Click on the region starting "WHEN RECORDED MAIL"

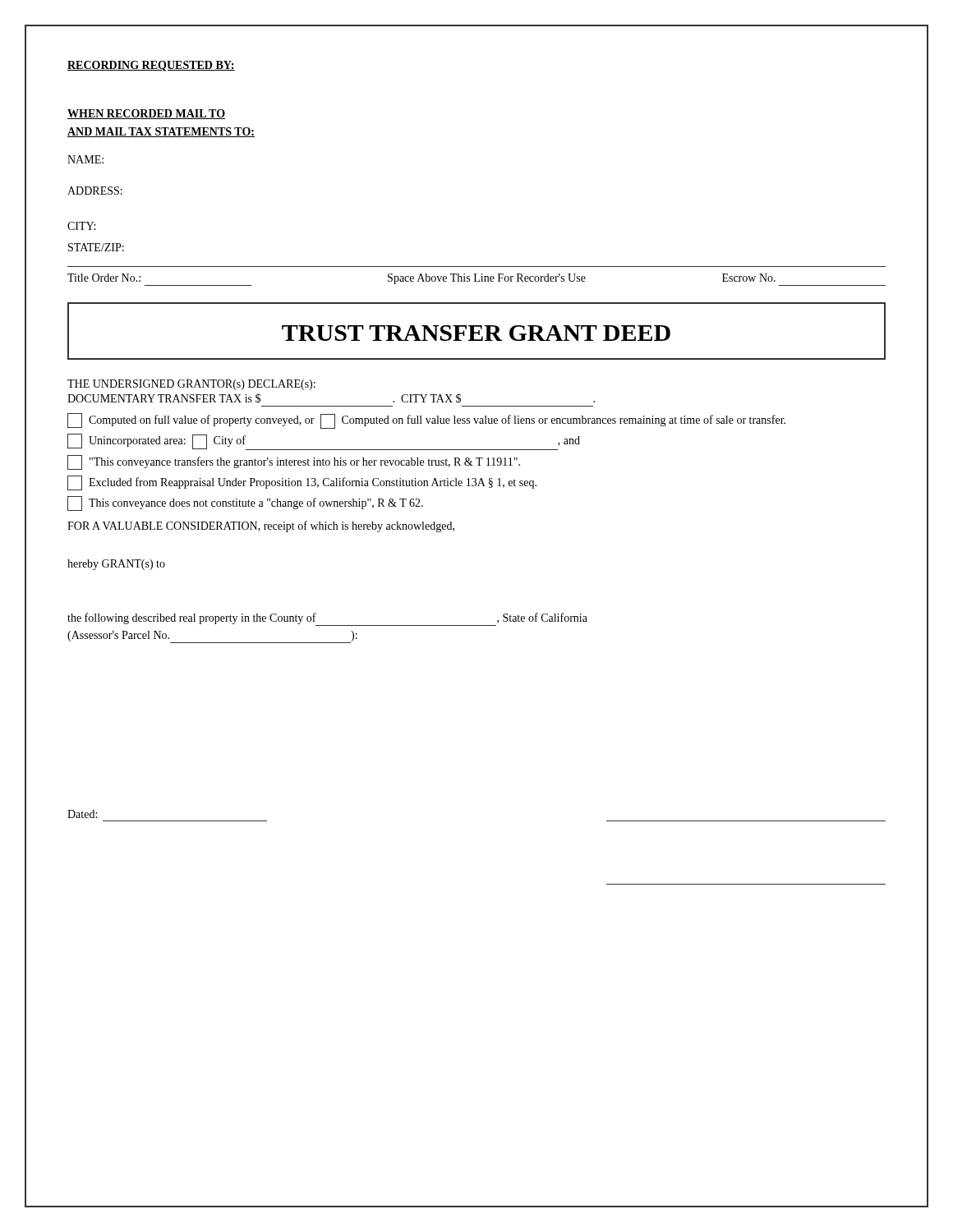[161, 123]
